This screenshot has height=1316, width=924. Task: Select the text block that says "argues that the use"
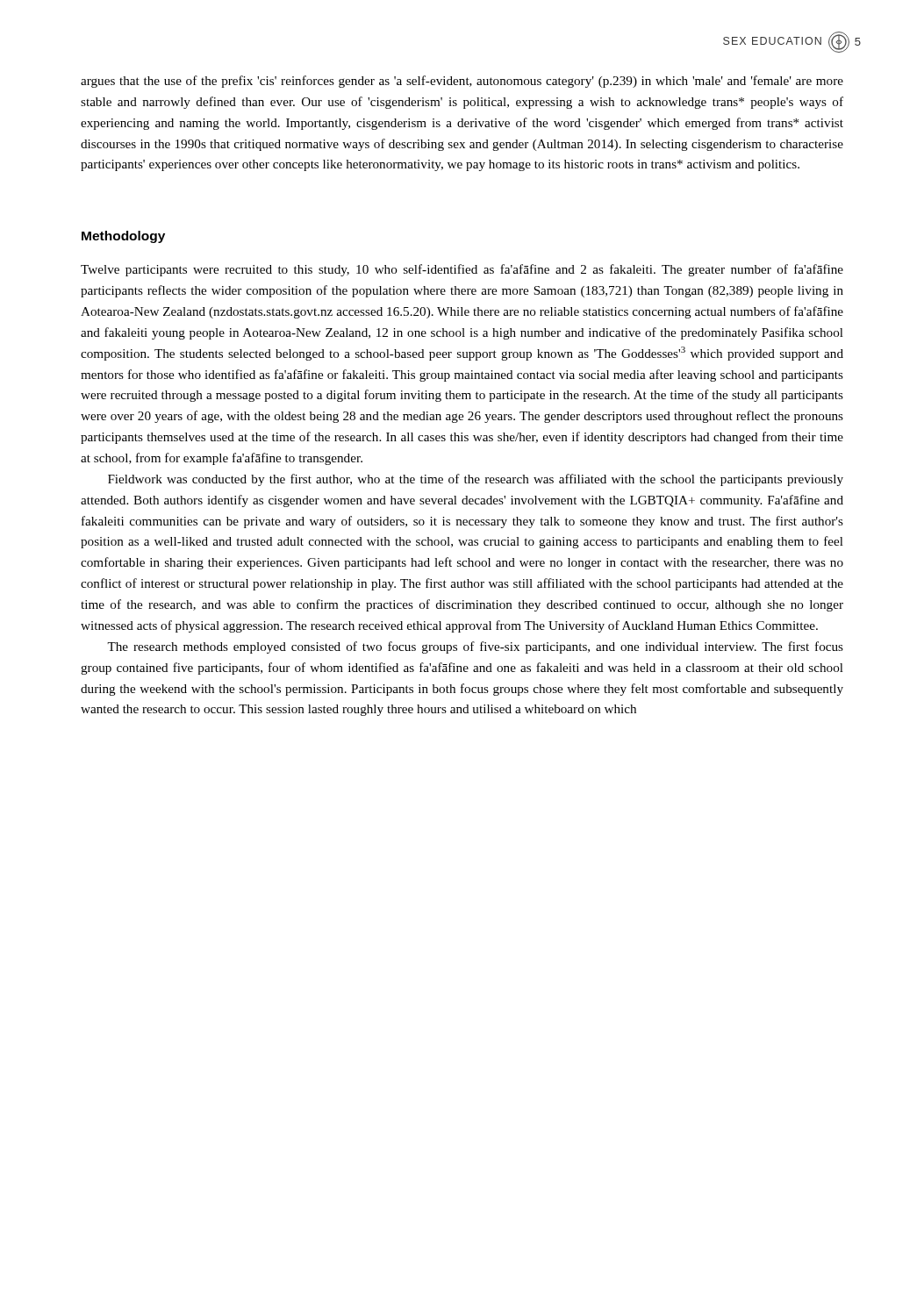(x=462, y=123)
